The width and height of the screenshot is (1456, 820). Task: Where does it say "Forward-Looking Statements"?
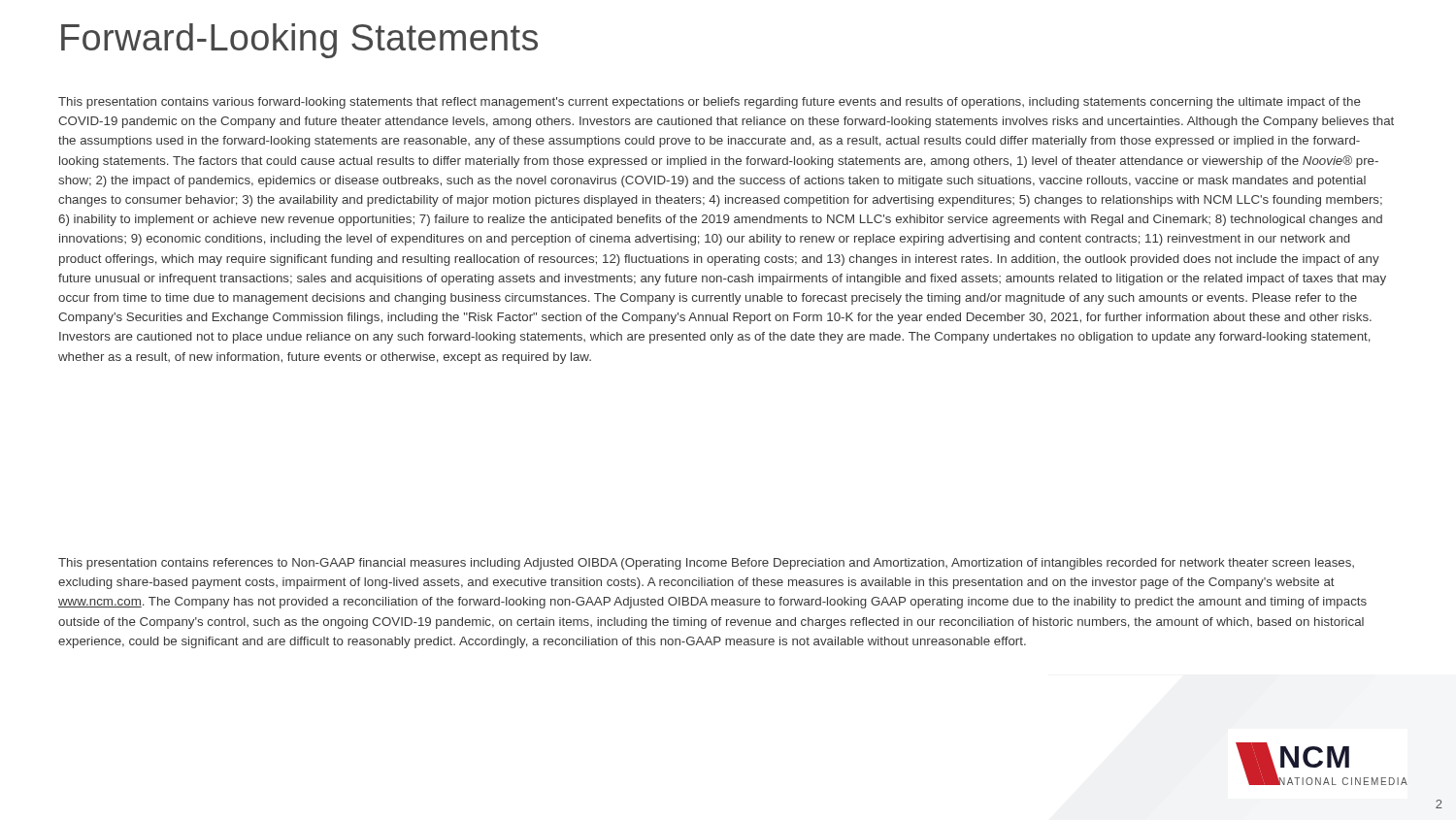click(299, 38)
